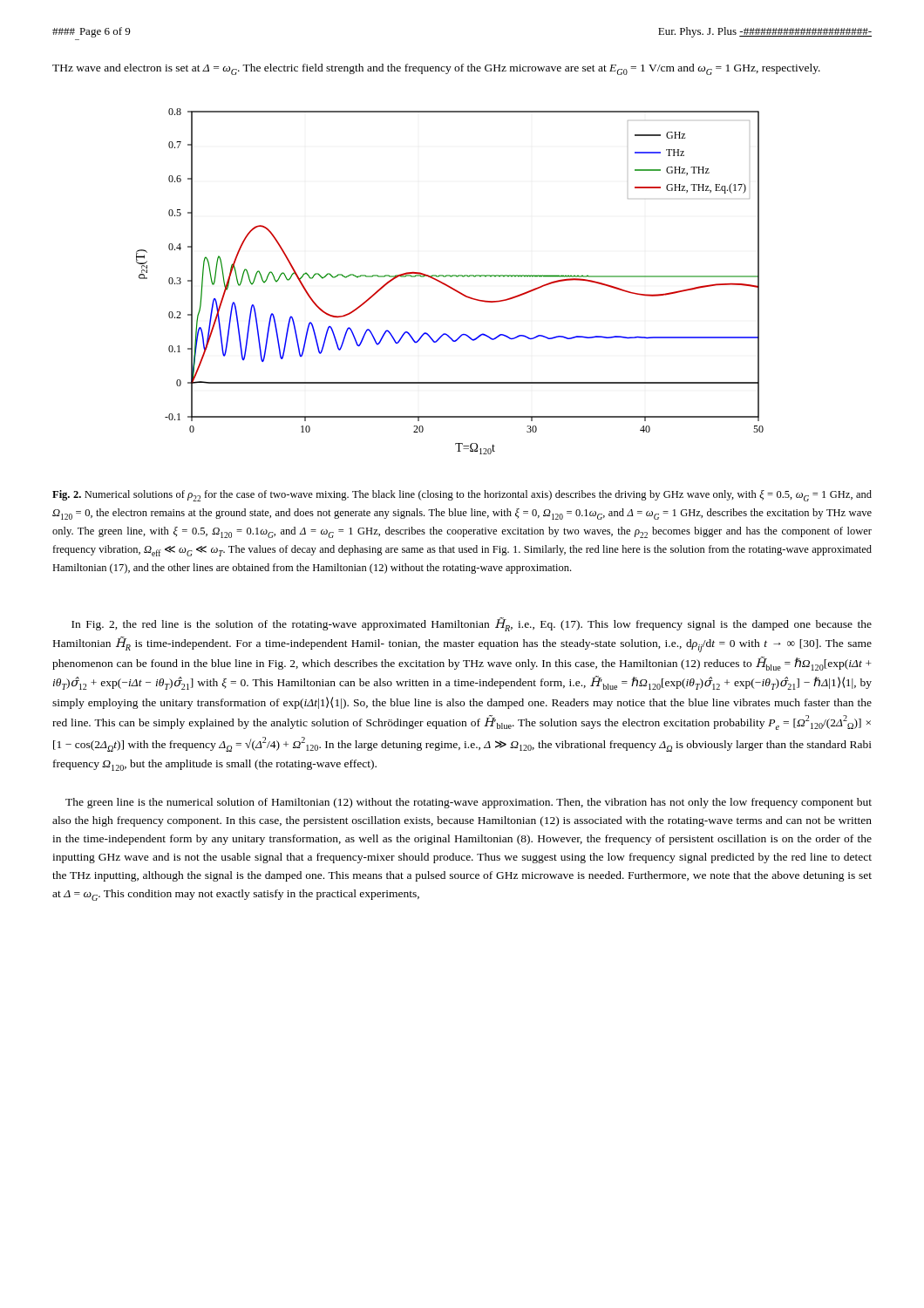Locate the line chart
The width and height of the screenshot is (924, 1308).
(462, 286)
